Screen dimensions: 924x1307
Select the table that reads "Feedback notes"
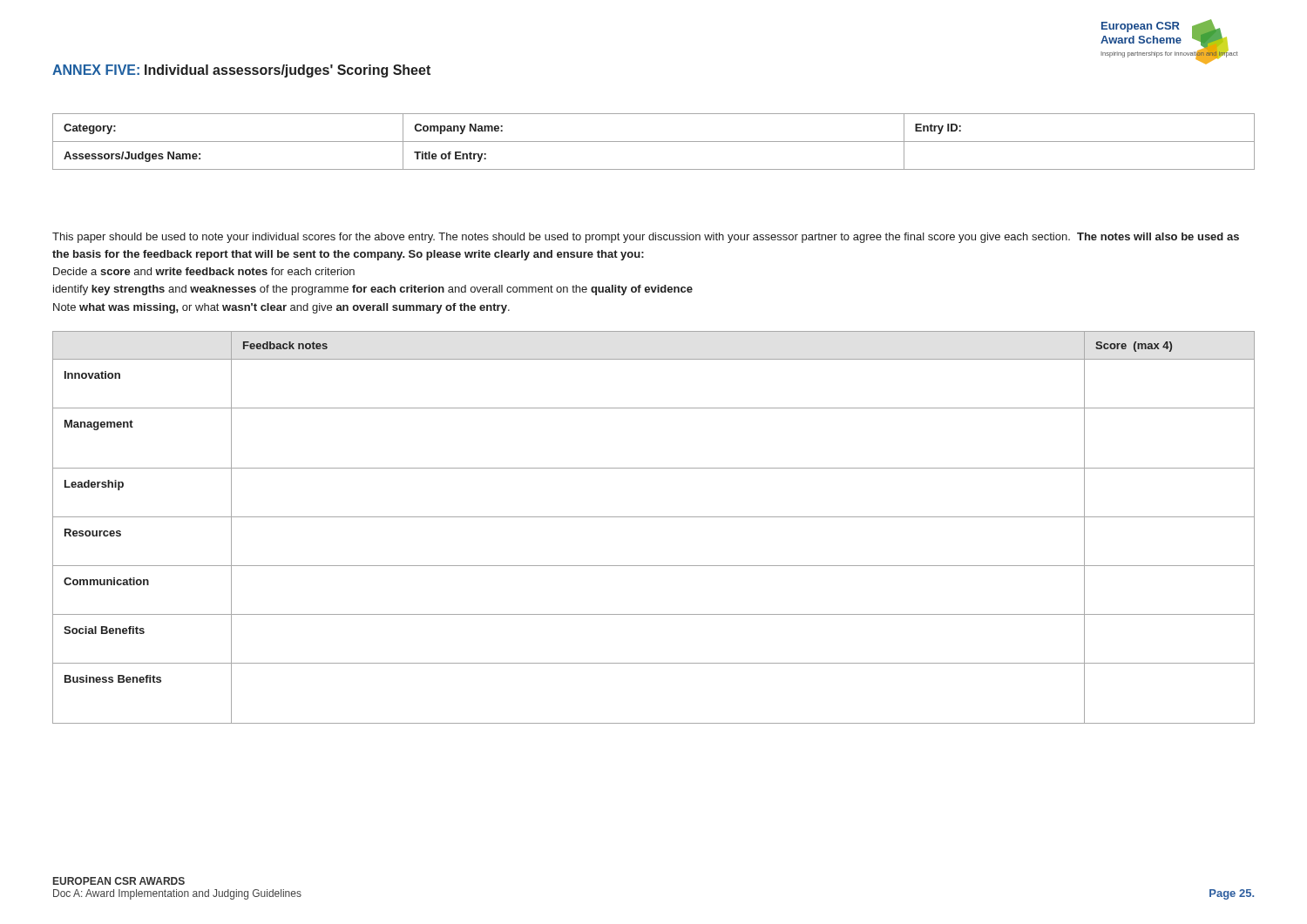point(654,527)
